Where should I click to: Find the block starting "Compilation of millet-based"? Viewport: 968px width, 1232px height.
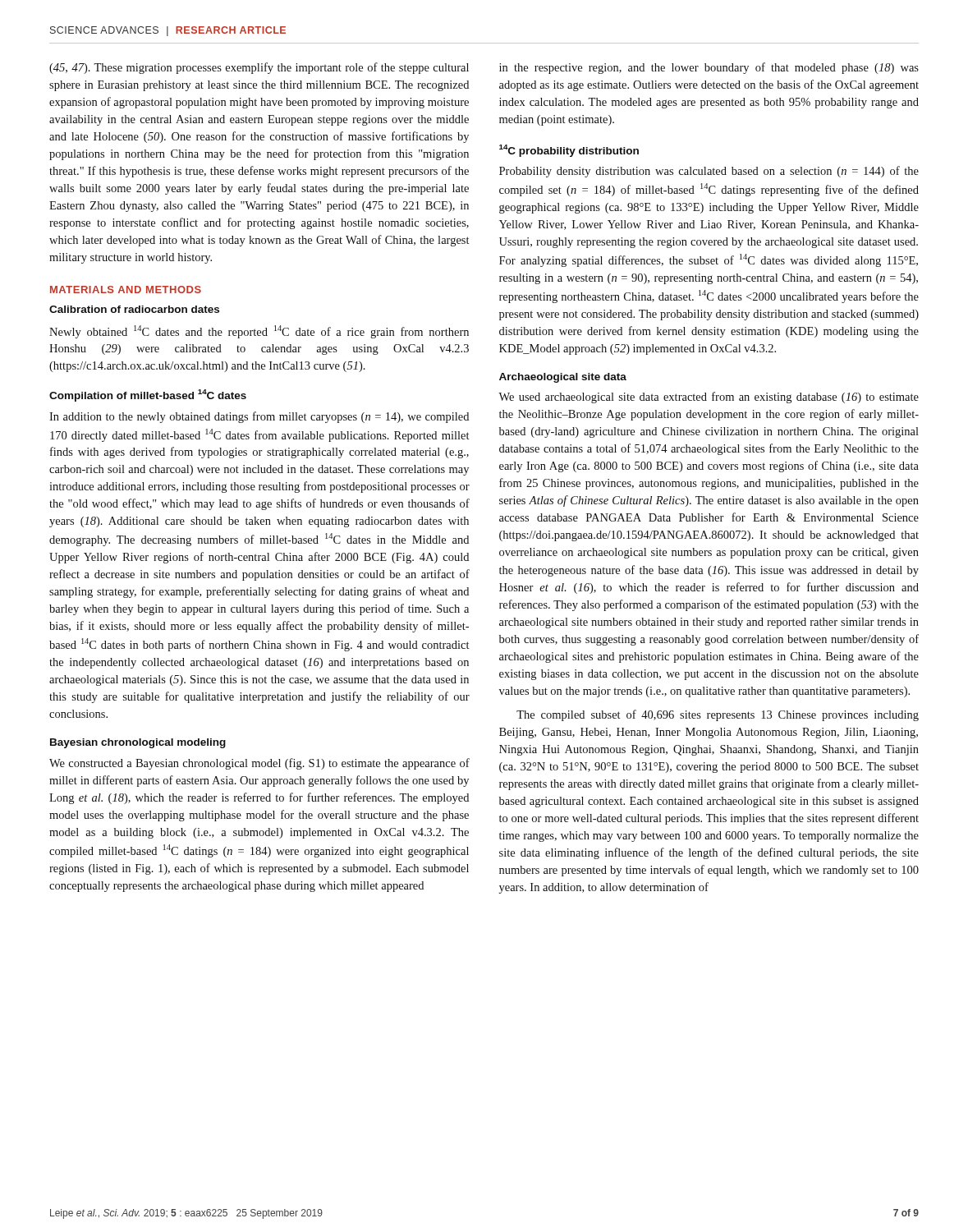148,394
